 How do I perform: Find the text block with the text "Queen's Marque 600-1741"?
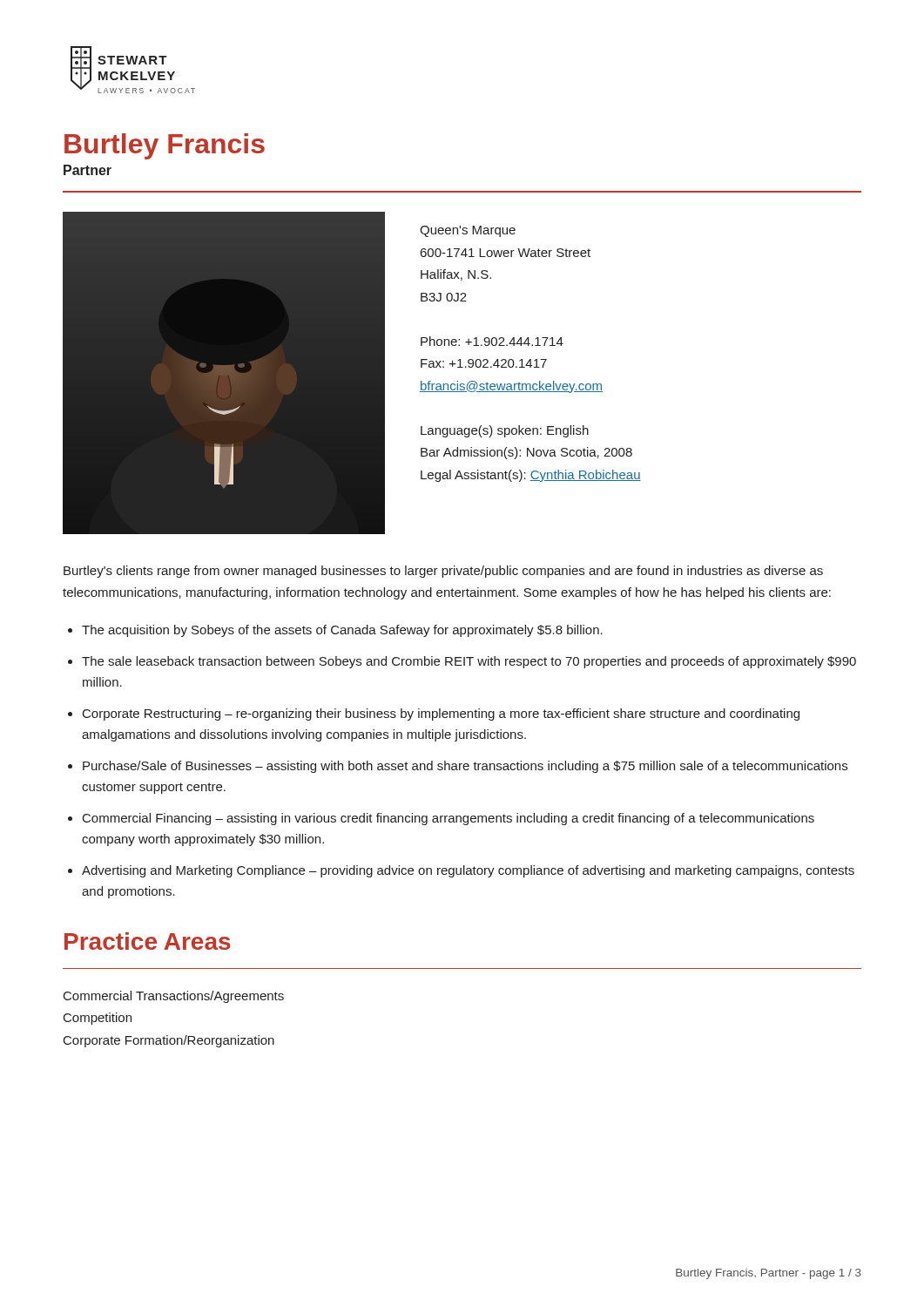pos(530,352)
